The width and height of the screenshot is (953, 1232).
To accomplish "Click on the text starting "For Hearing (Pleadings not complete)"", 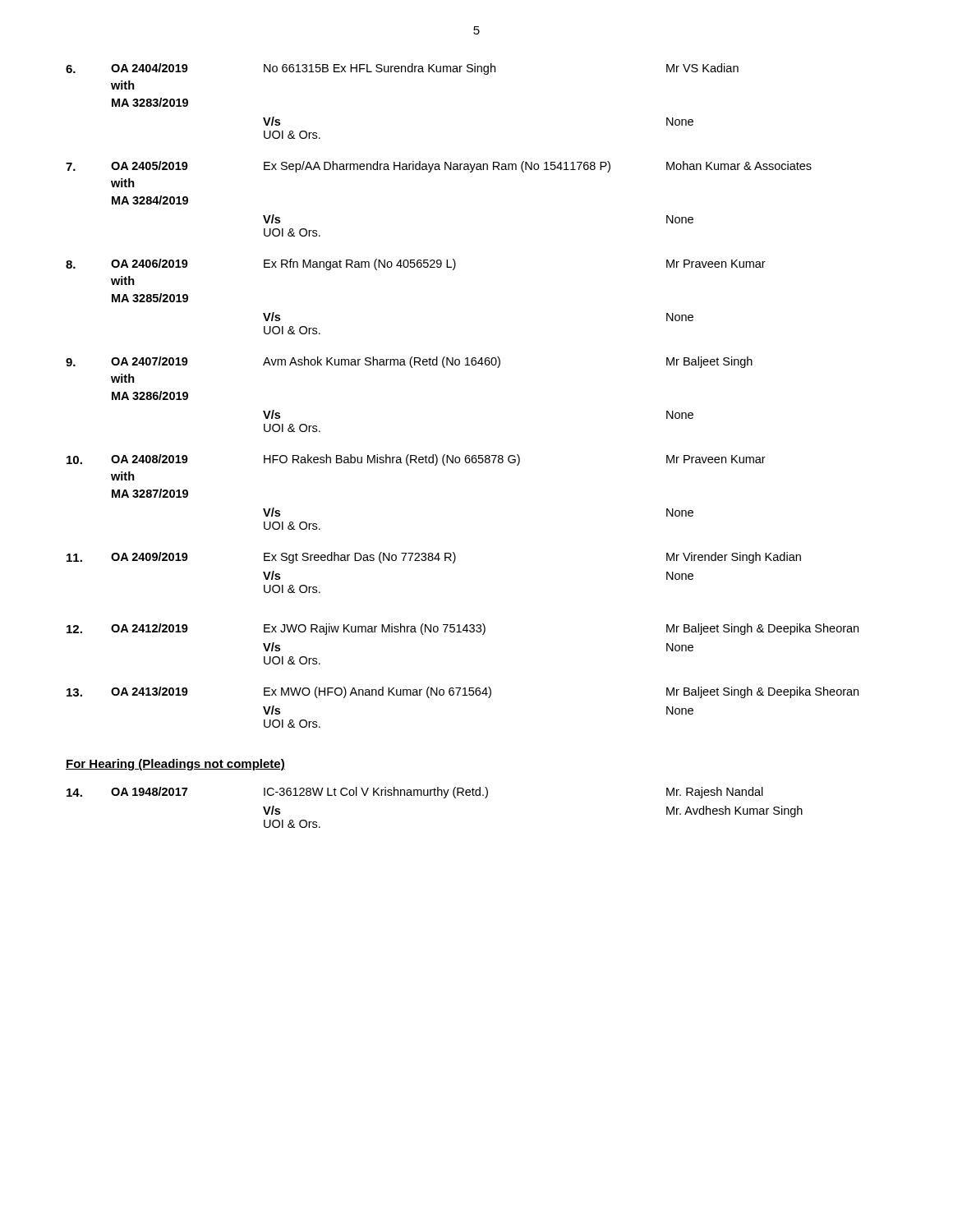I will [175, 764].
